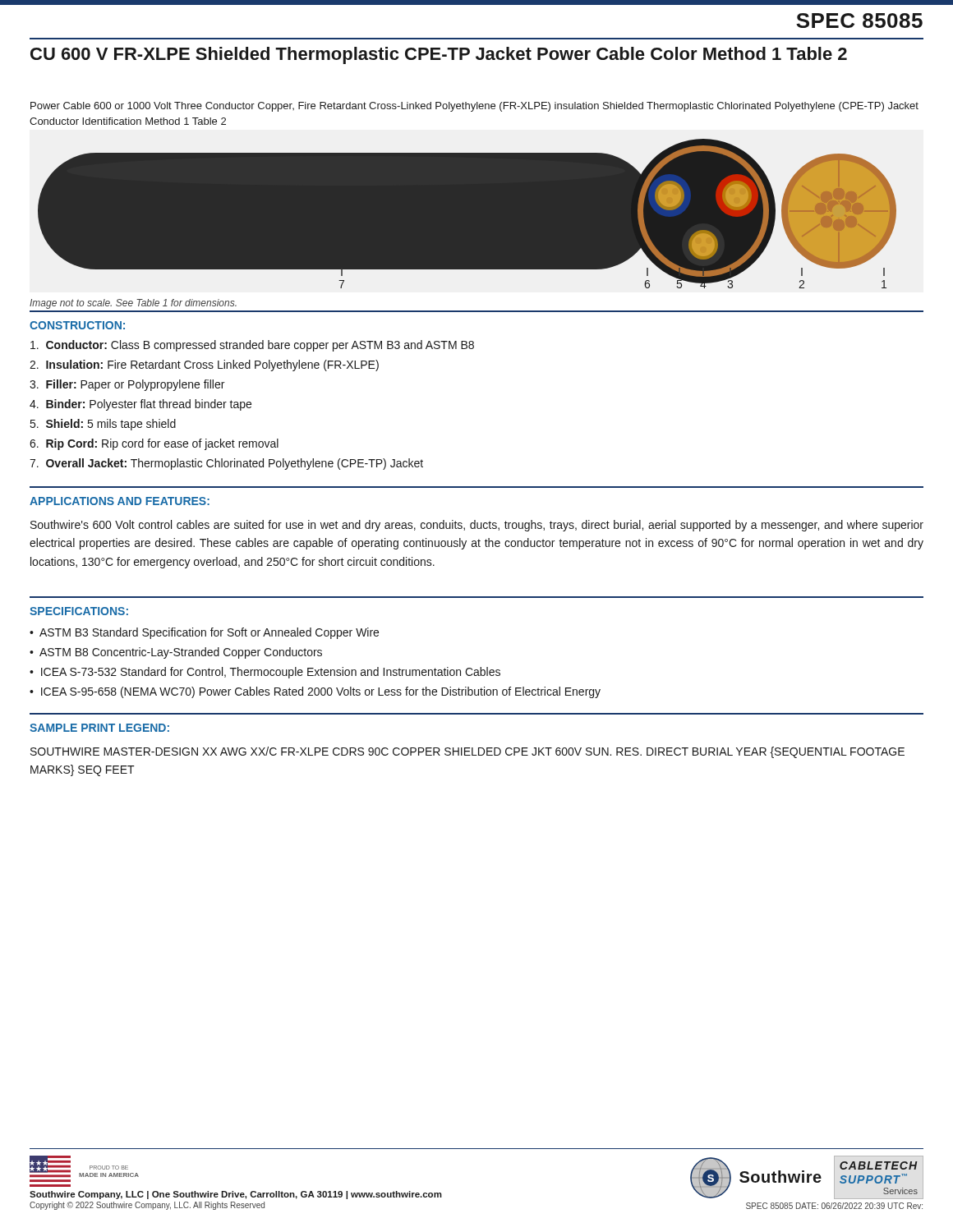Locate the text "SAMPLE PRINT LEGEND:"
Image resolution: width=953 pixels, height=1232 pixels.
tap(100, 728)
